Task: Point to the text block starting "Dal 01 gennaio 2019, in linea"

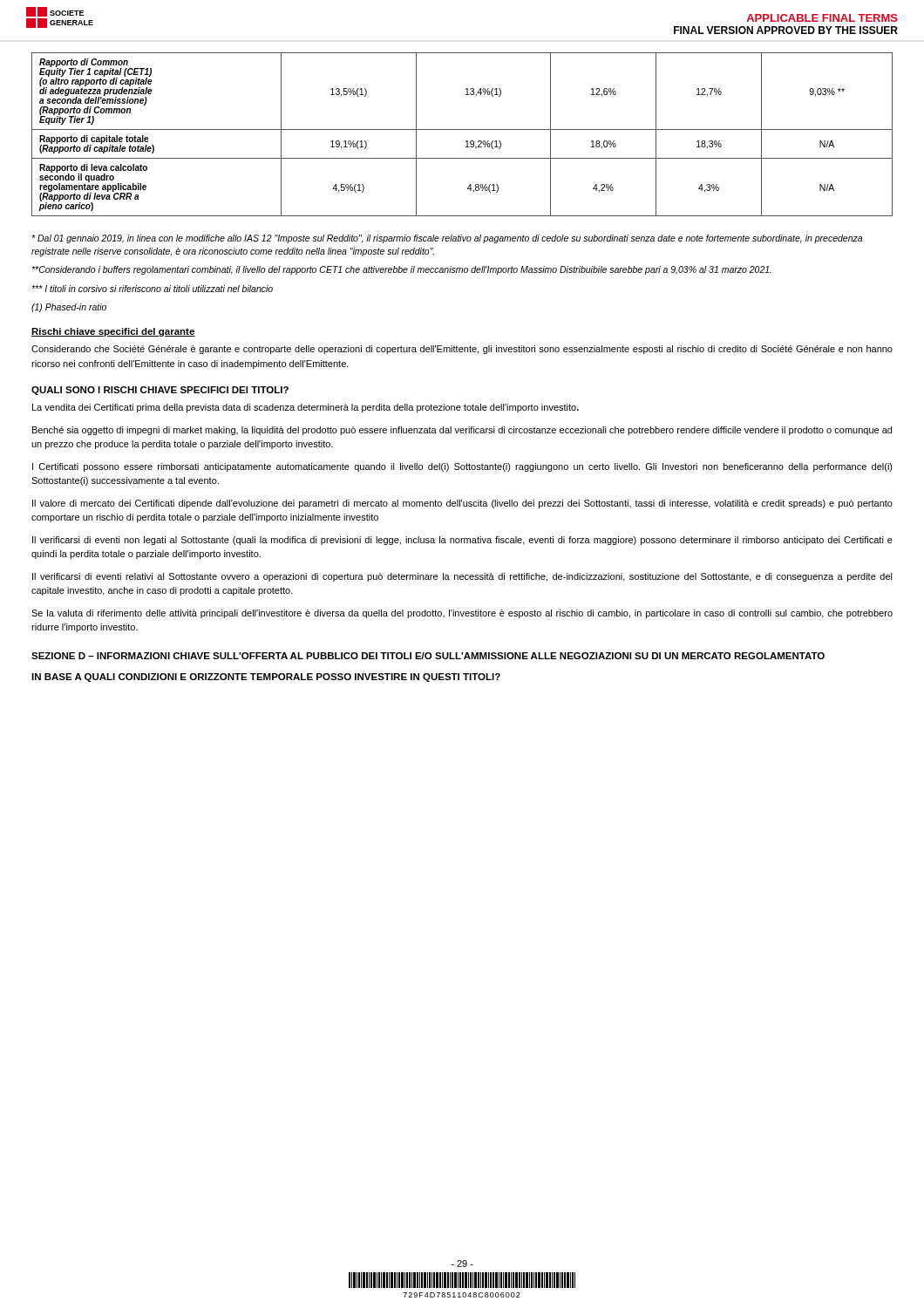Action: 447,245
